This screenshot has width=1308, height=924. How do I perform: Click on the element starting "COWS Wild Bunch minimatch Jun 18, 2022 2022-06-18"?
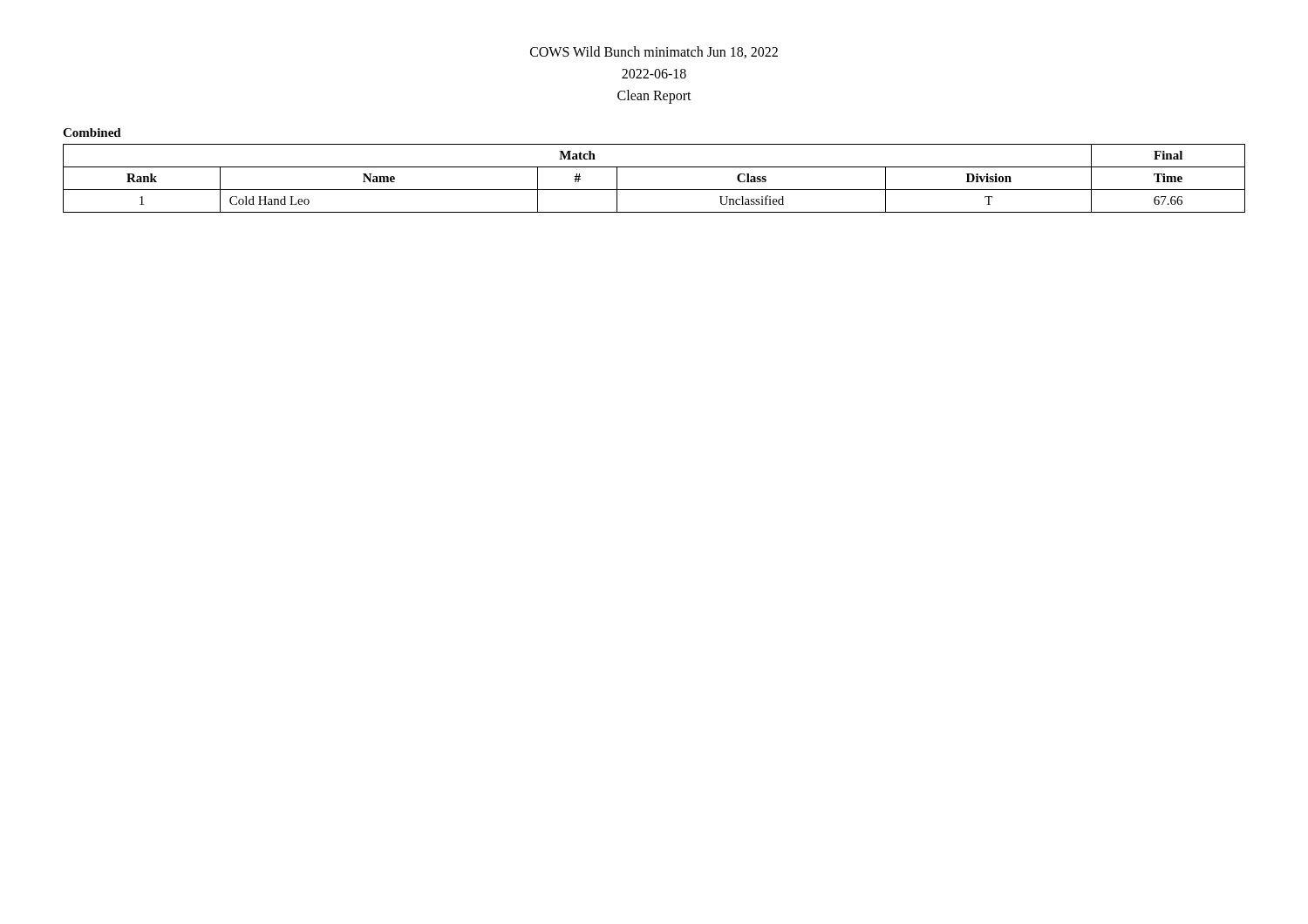654,73
